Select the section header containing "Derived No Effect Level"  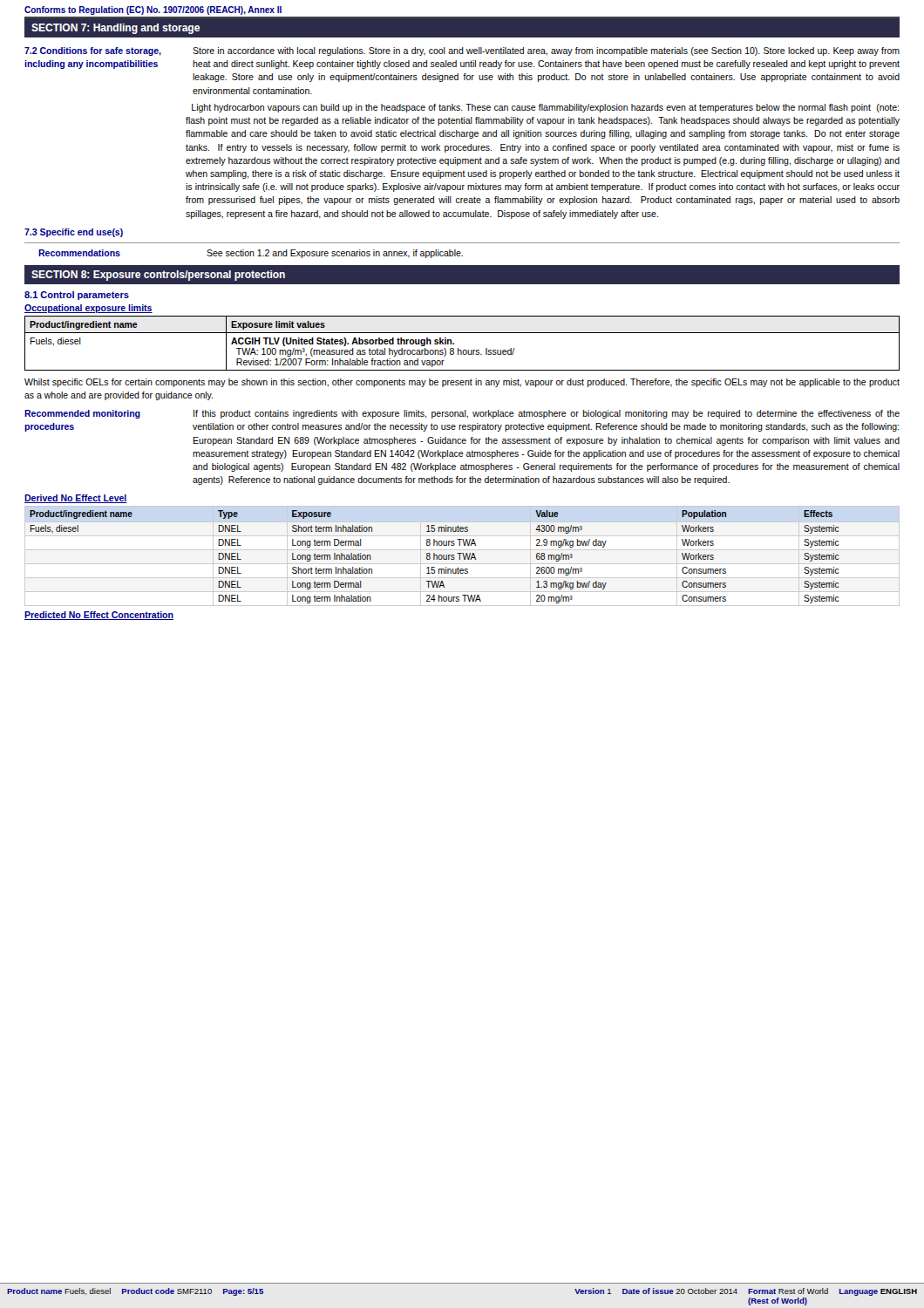tap(76, 497)
